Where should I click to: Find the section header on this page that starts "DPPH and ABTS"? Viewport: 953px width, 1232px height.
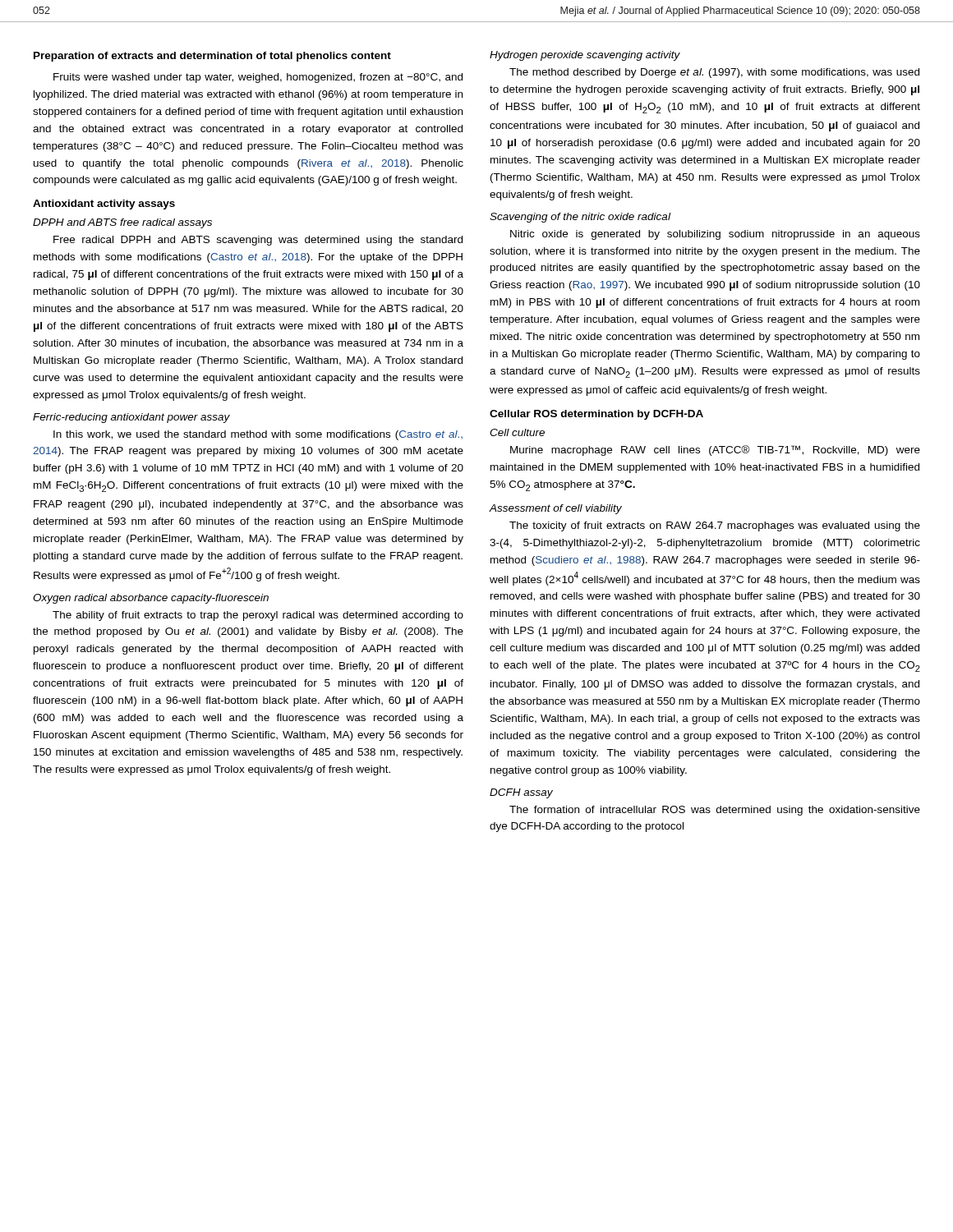point(123,222)
